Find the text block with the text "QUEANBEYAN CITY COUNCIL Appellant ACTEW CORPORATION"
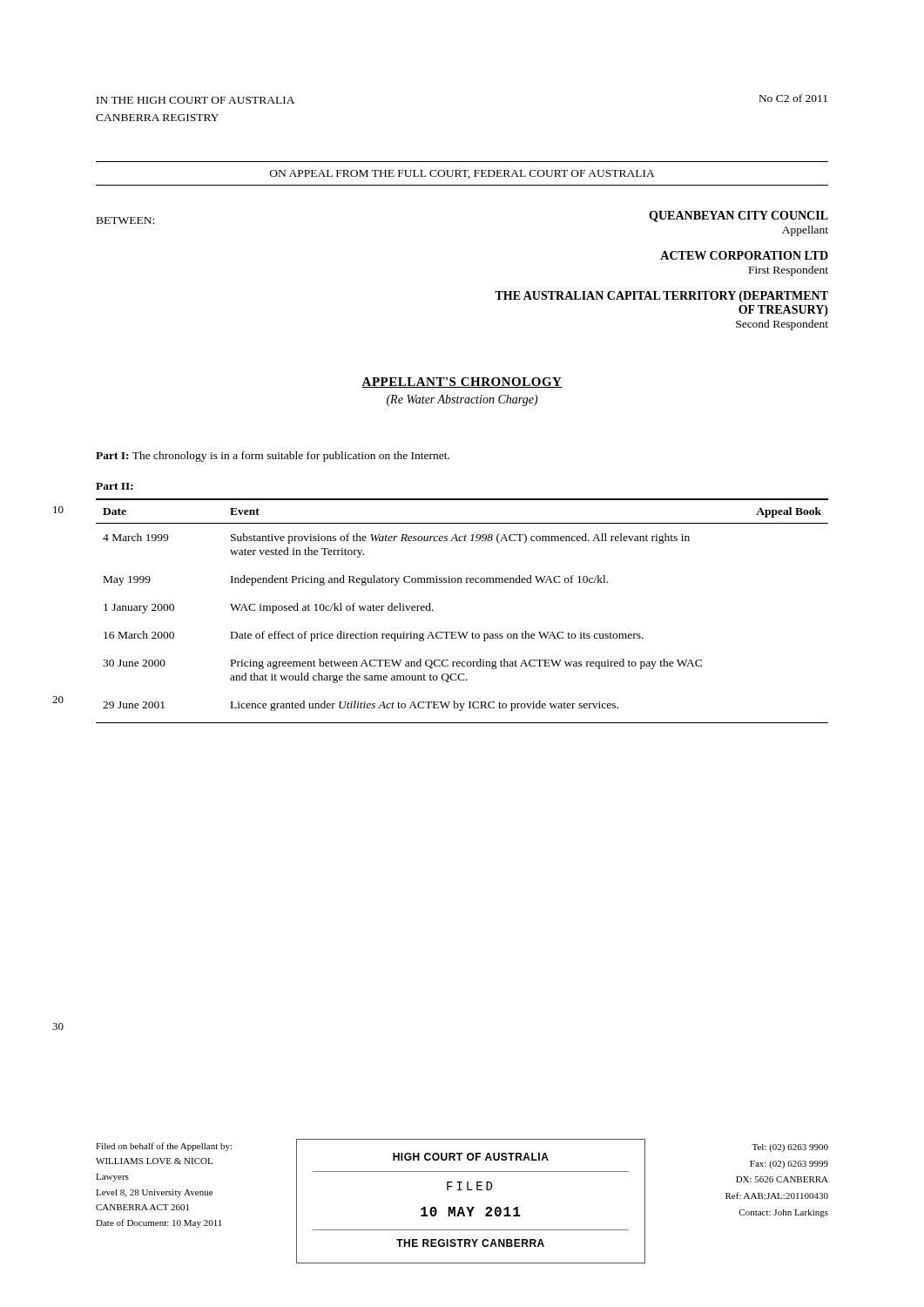This screenshot has width=924, height=1307. pos(739,217)
